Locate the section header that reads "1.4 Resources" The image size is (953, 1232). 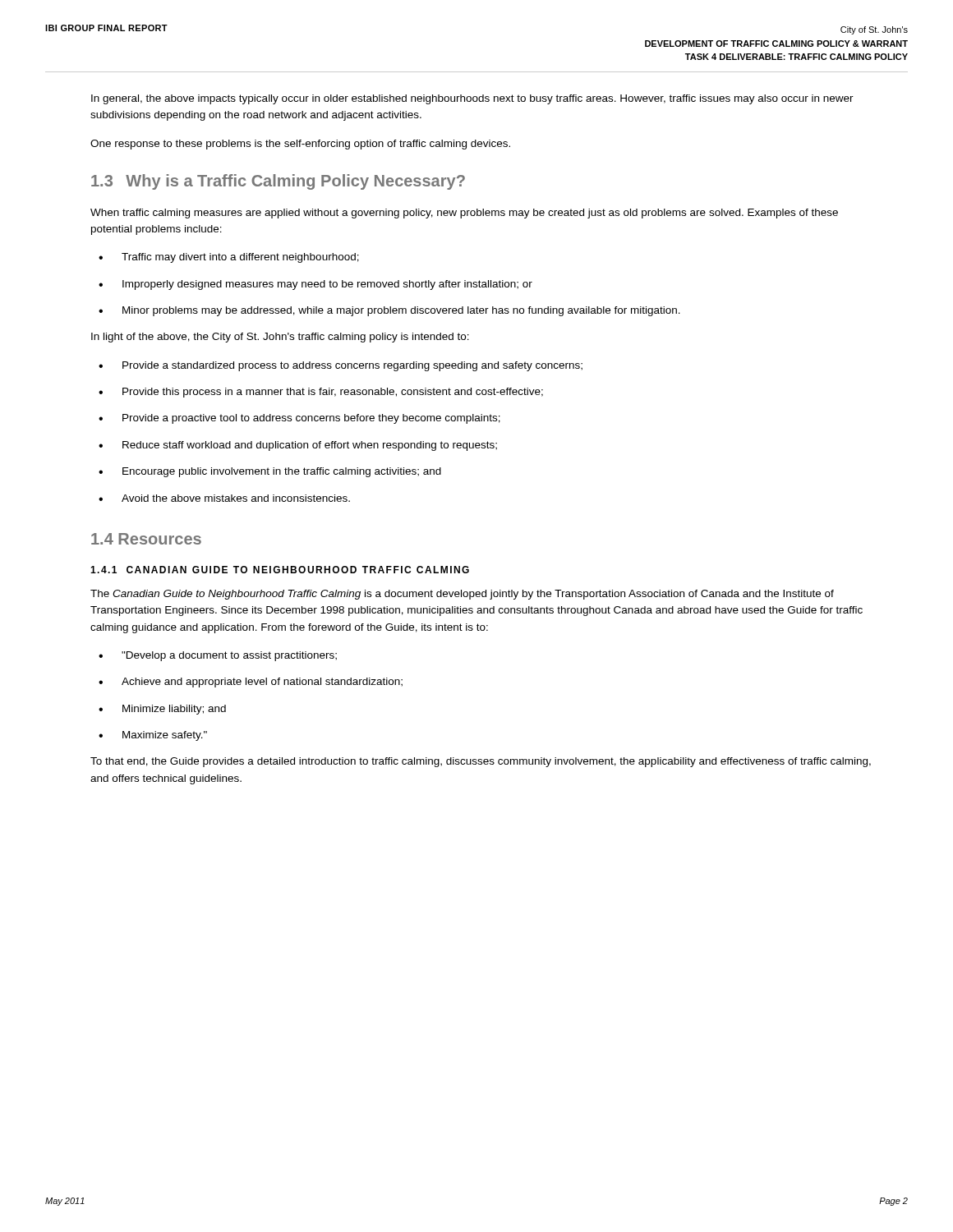click(146, 539)
